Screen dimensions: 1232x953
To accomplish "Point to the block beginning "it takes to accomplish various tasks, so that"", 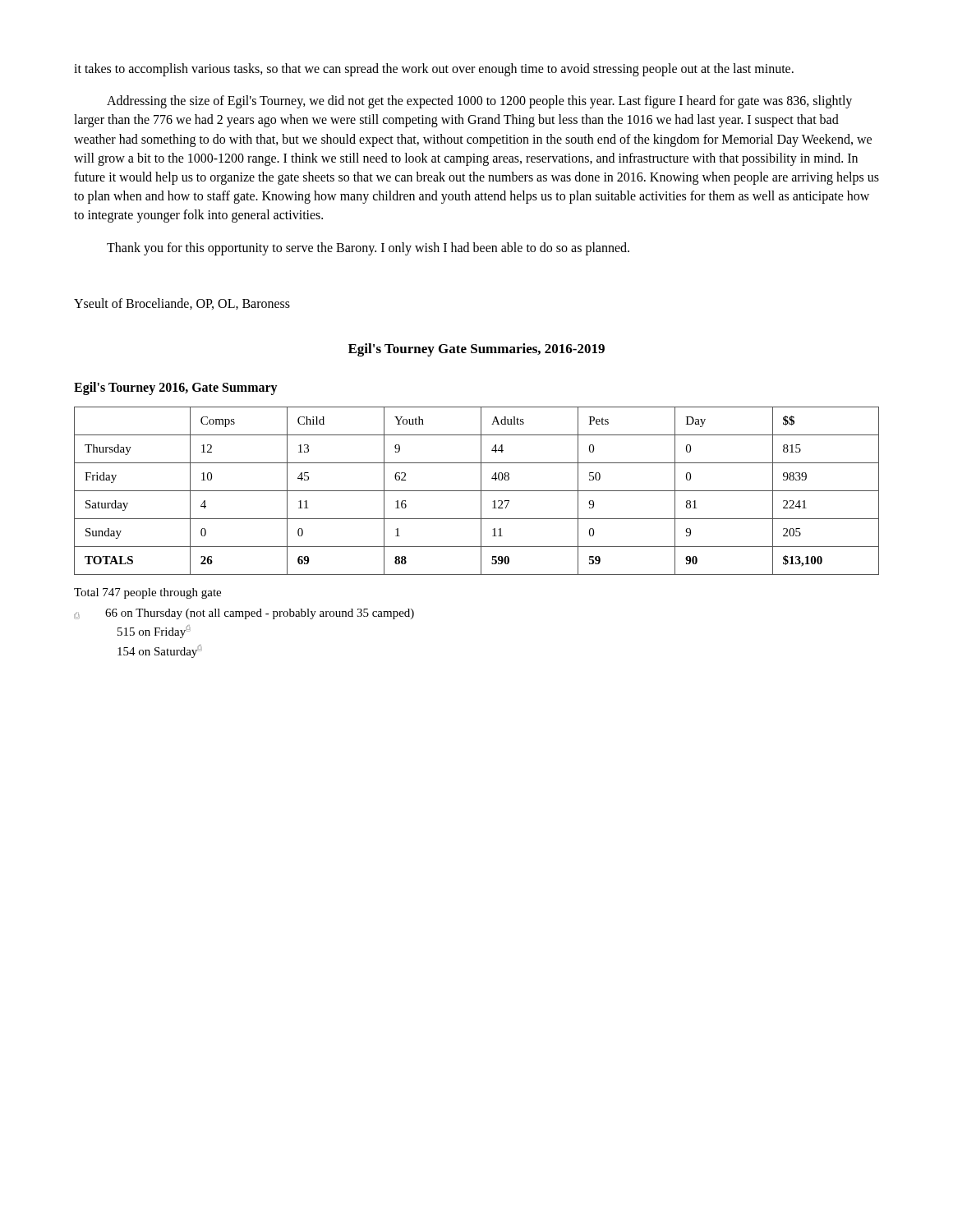I will pyautogui.click(x=434, y=69).
